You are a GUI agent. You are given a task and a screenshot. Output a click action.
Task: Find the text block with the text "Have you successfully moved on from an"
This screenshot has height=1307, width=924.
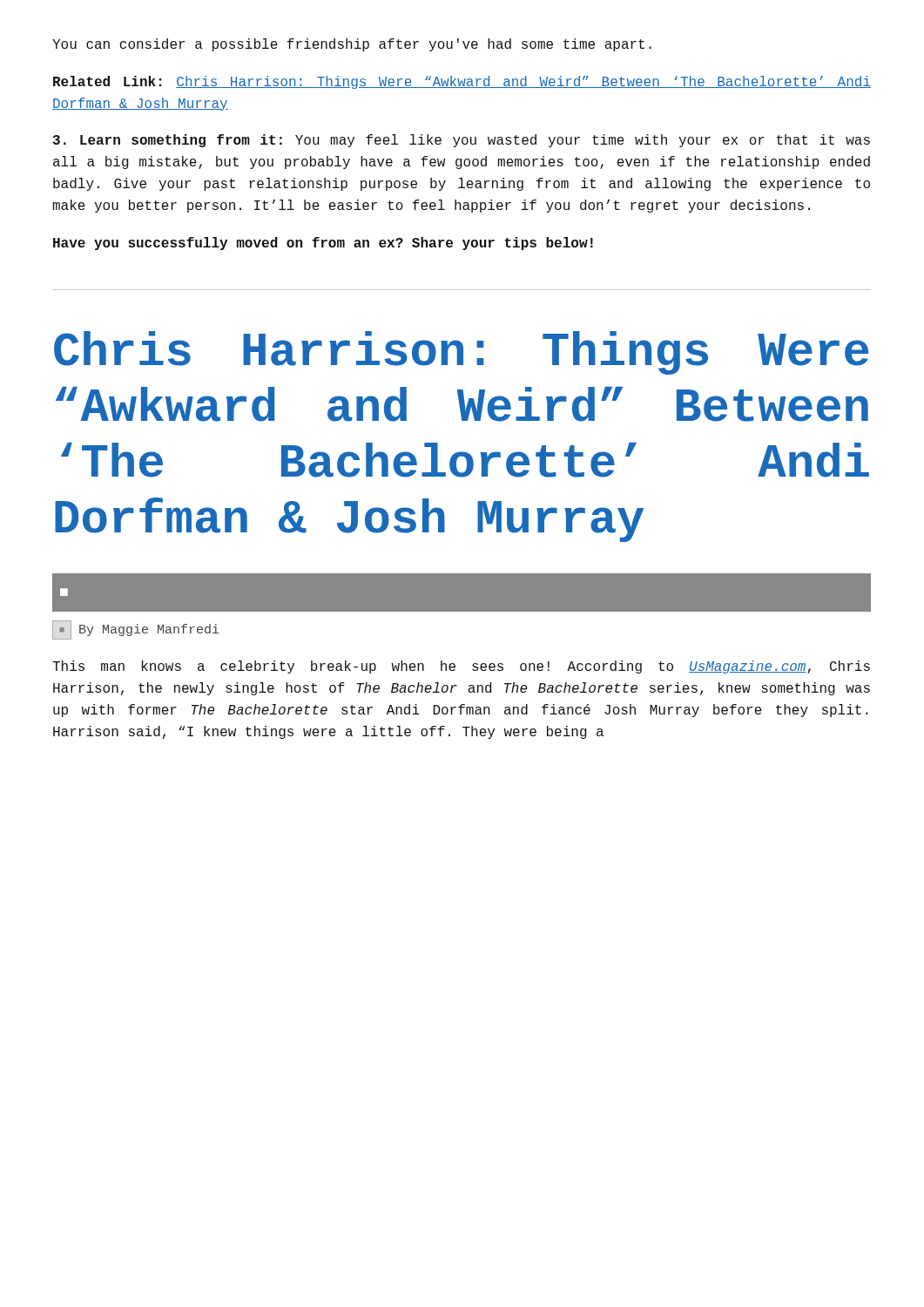[x=324, y=244]
